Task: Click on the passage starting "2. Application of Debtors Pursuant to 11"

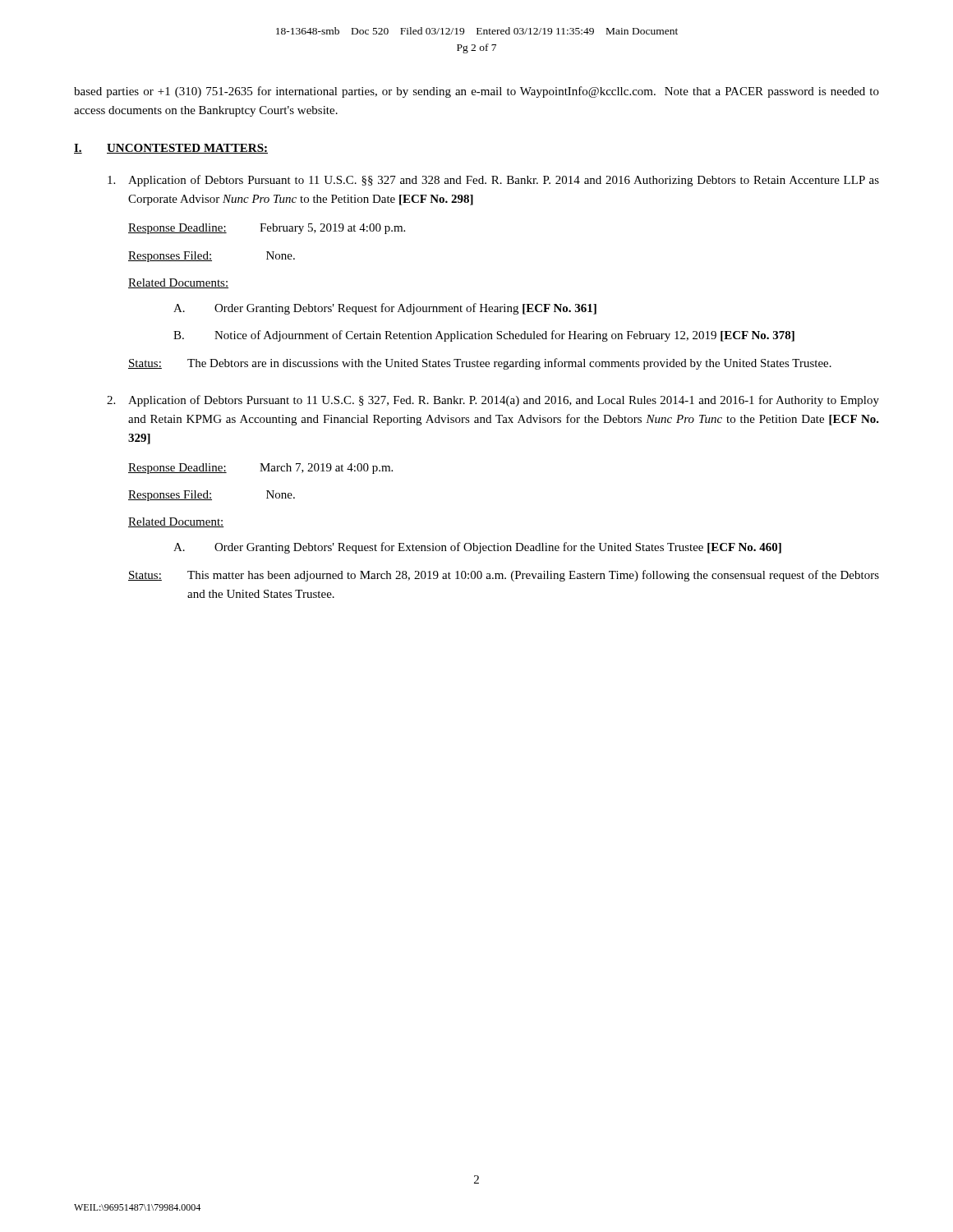Action: click(493, 401)
